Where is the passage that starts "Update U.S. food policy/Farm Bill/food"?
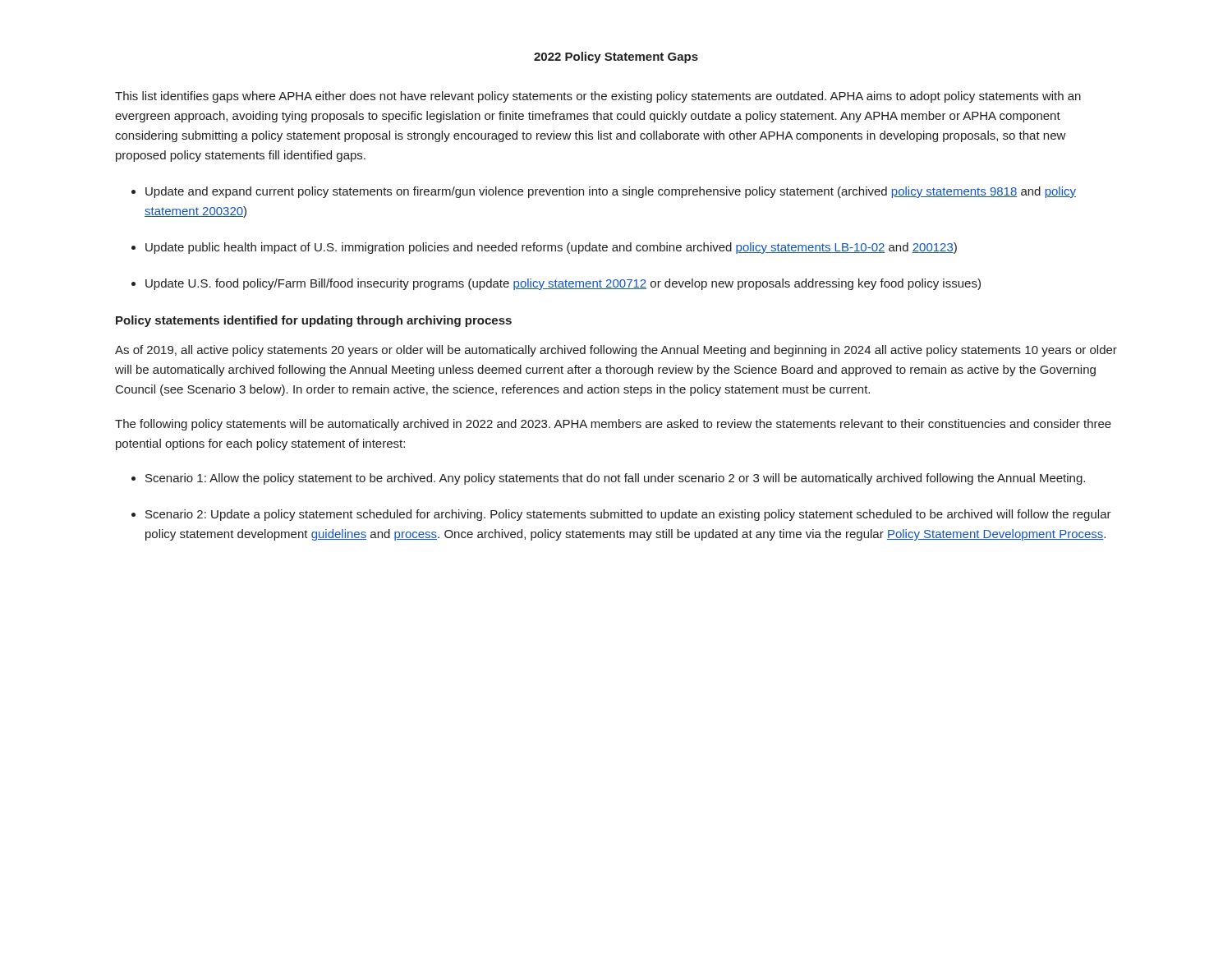Viewport: 1232px width, 953px height. pyautogui.click(x=563, y=283)
